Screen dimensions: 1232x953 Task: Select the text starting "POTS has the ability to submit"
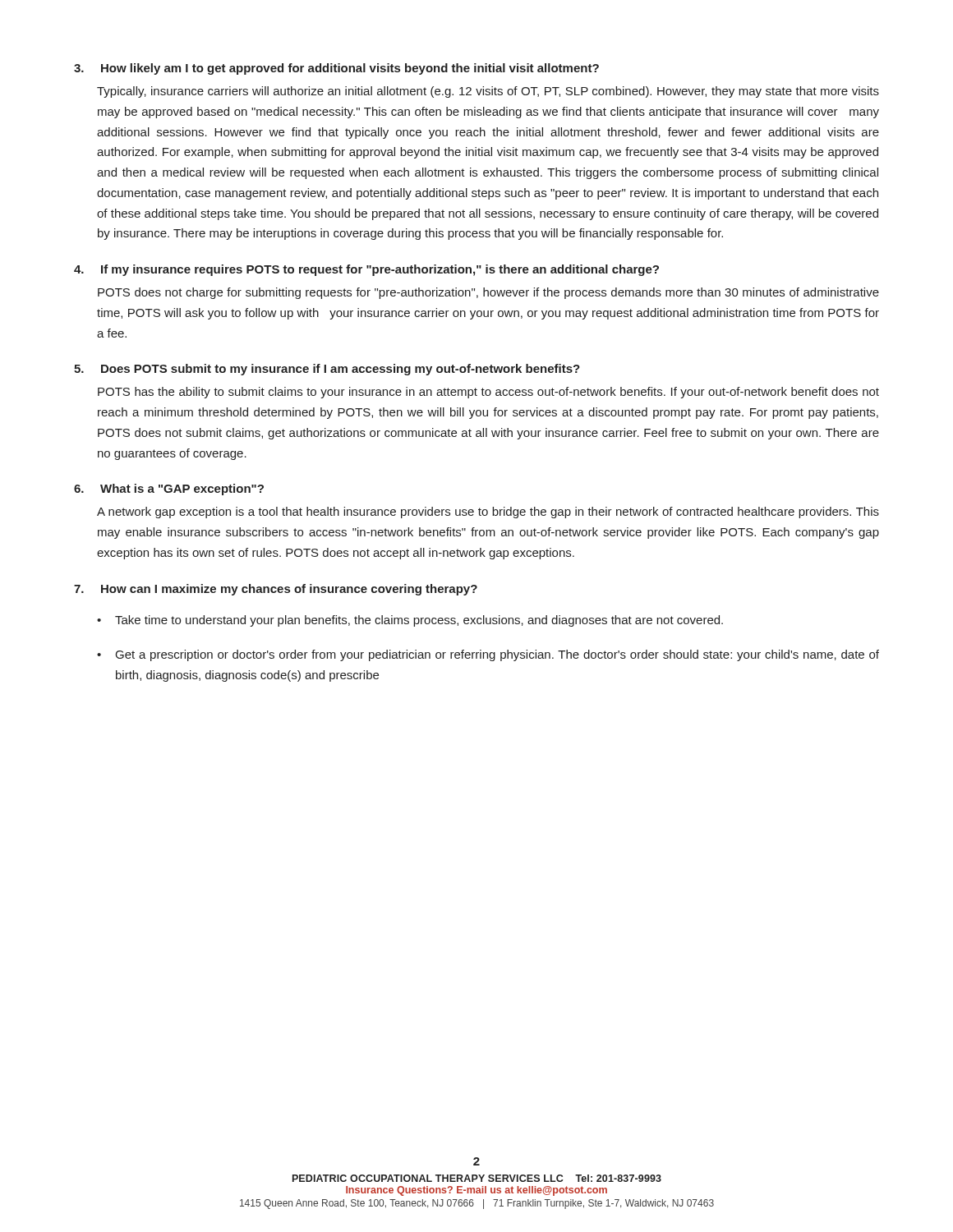(x=488, y=422)
